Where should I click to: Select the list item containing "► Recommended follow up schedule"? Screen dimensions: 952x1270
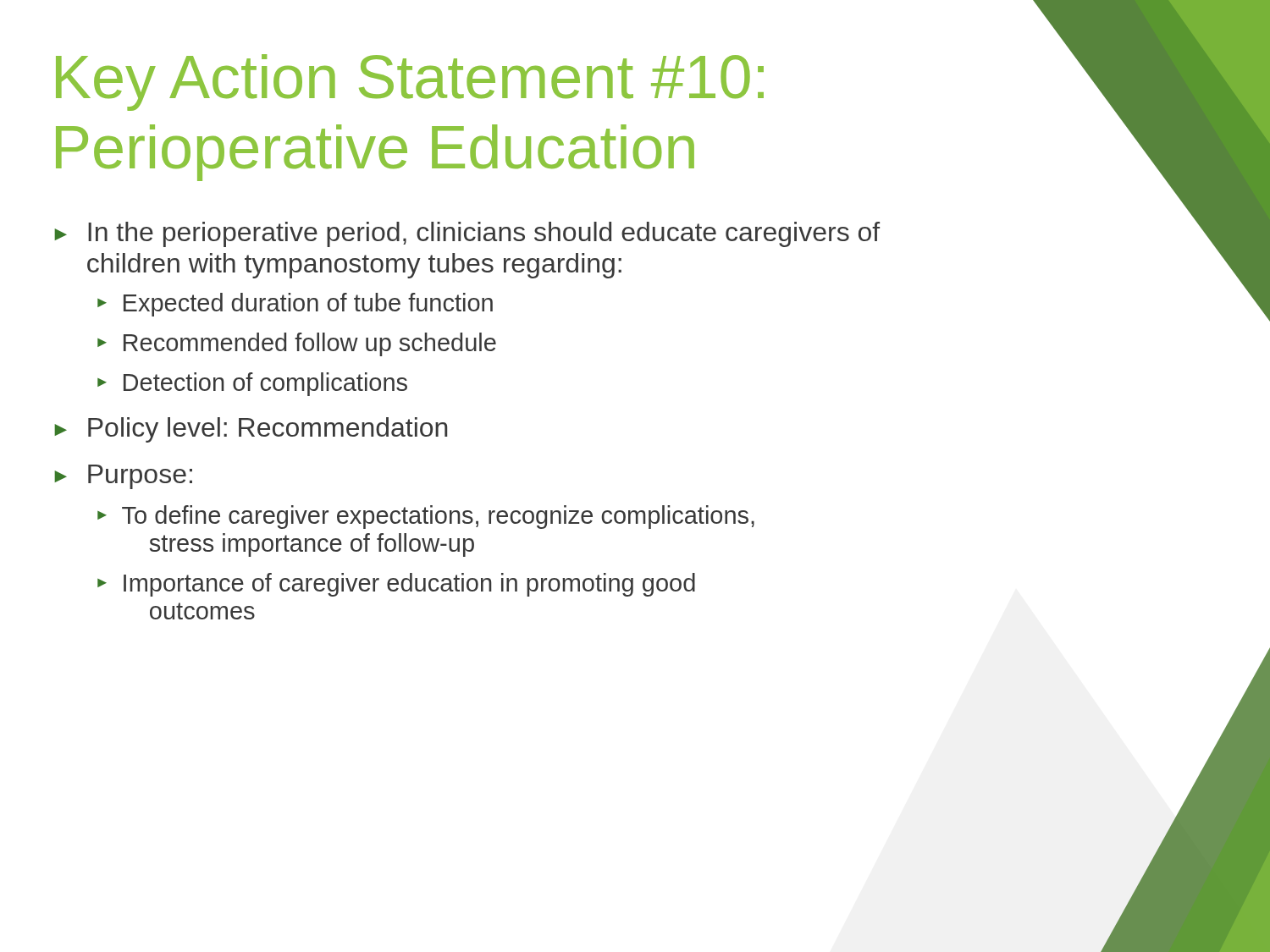296,343
